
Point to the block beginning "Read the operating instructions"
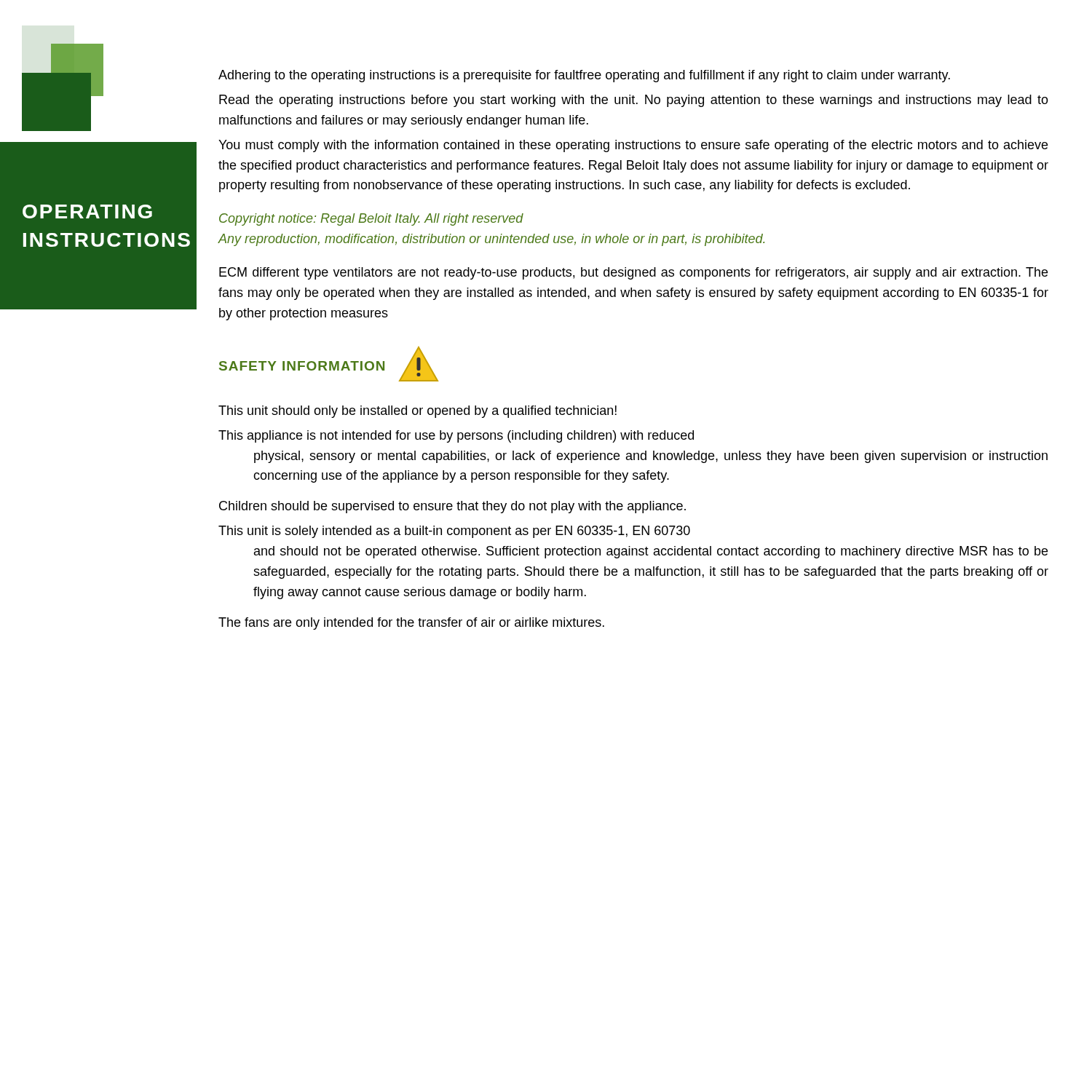pyautogui.click(x=633, y=111)
